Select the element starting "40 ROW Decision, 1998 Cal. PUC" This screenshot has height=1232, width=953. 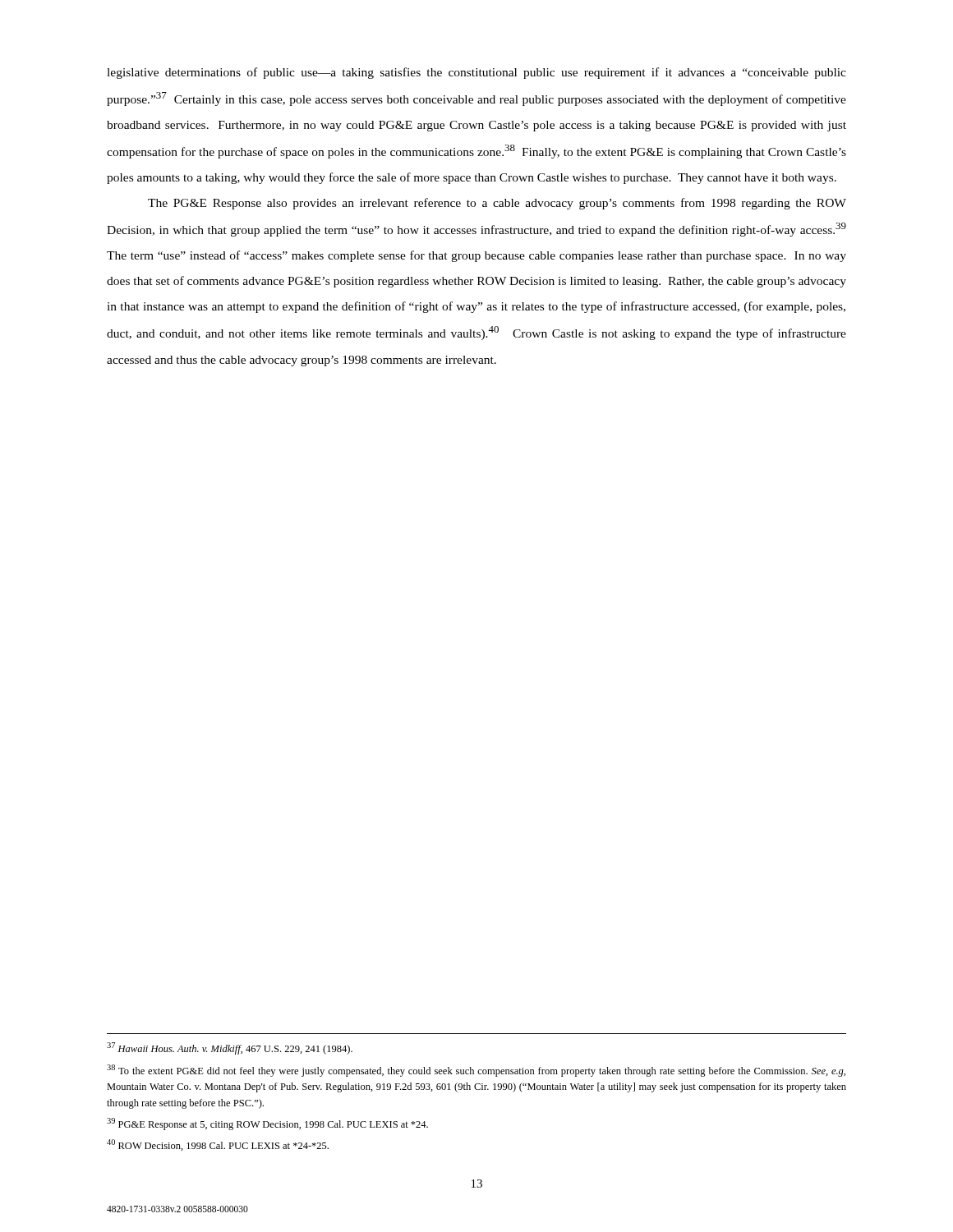click(218, 1145)
